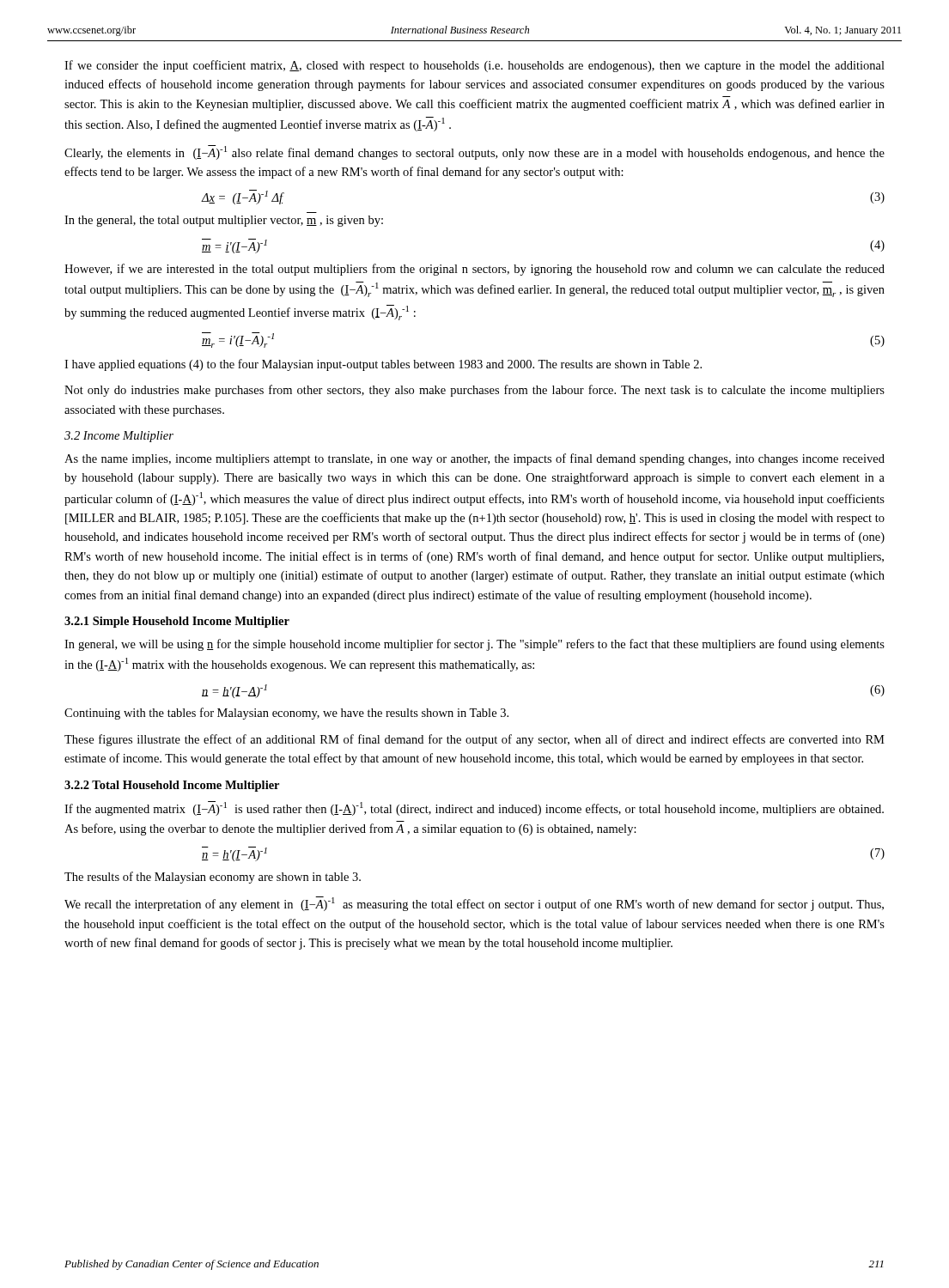Find the text block that reads "In general, we will be"
949x1288 pixels.
[474, 654]
